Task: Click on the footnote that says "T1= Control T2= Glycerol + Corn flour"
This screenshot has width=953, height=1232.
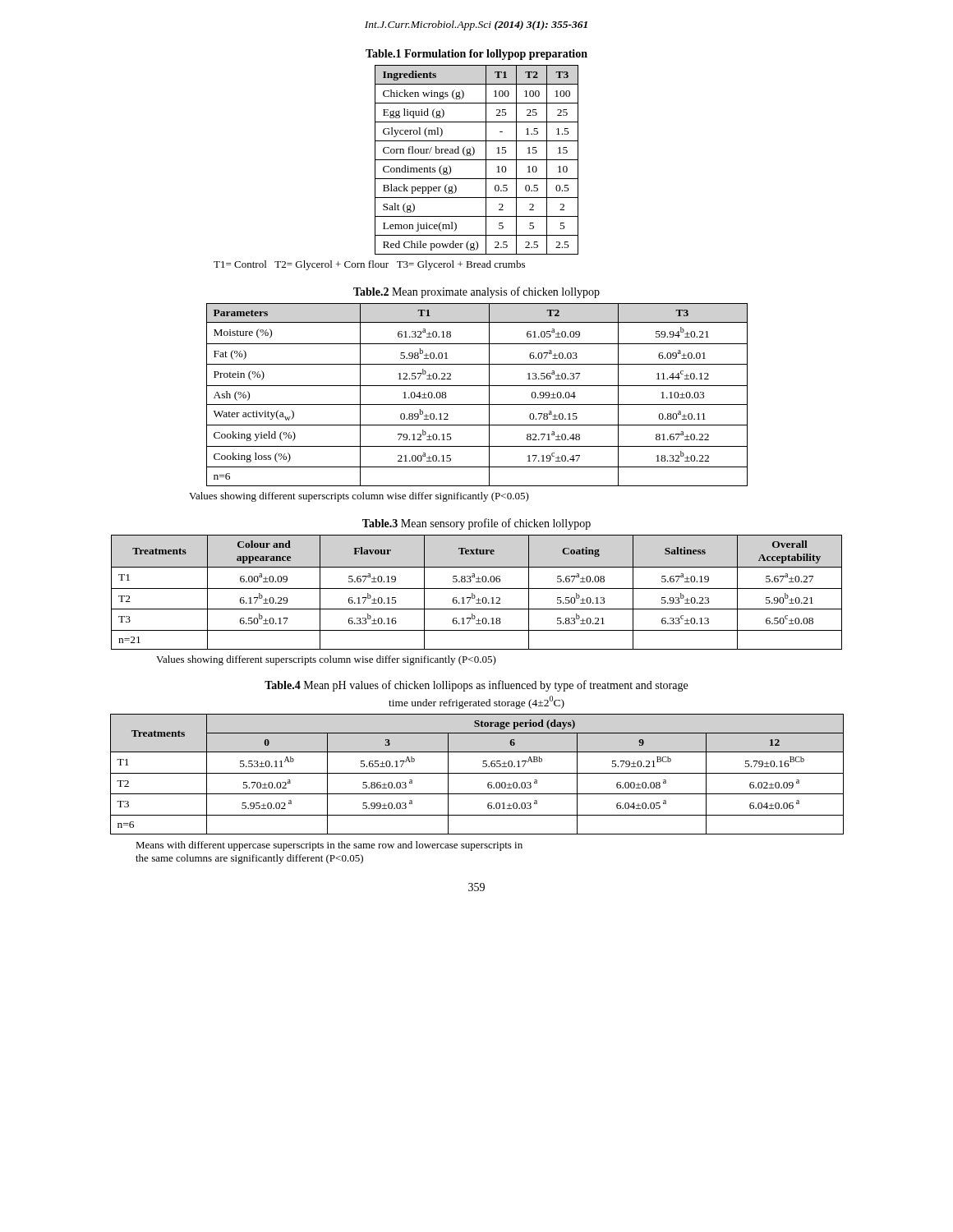Action: [x=369, y=264]
